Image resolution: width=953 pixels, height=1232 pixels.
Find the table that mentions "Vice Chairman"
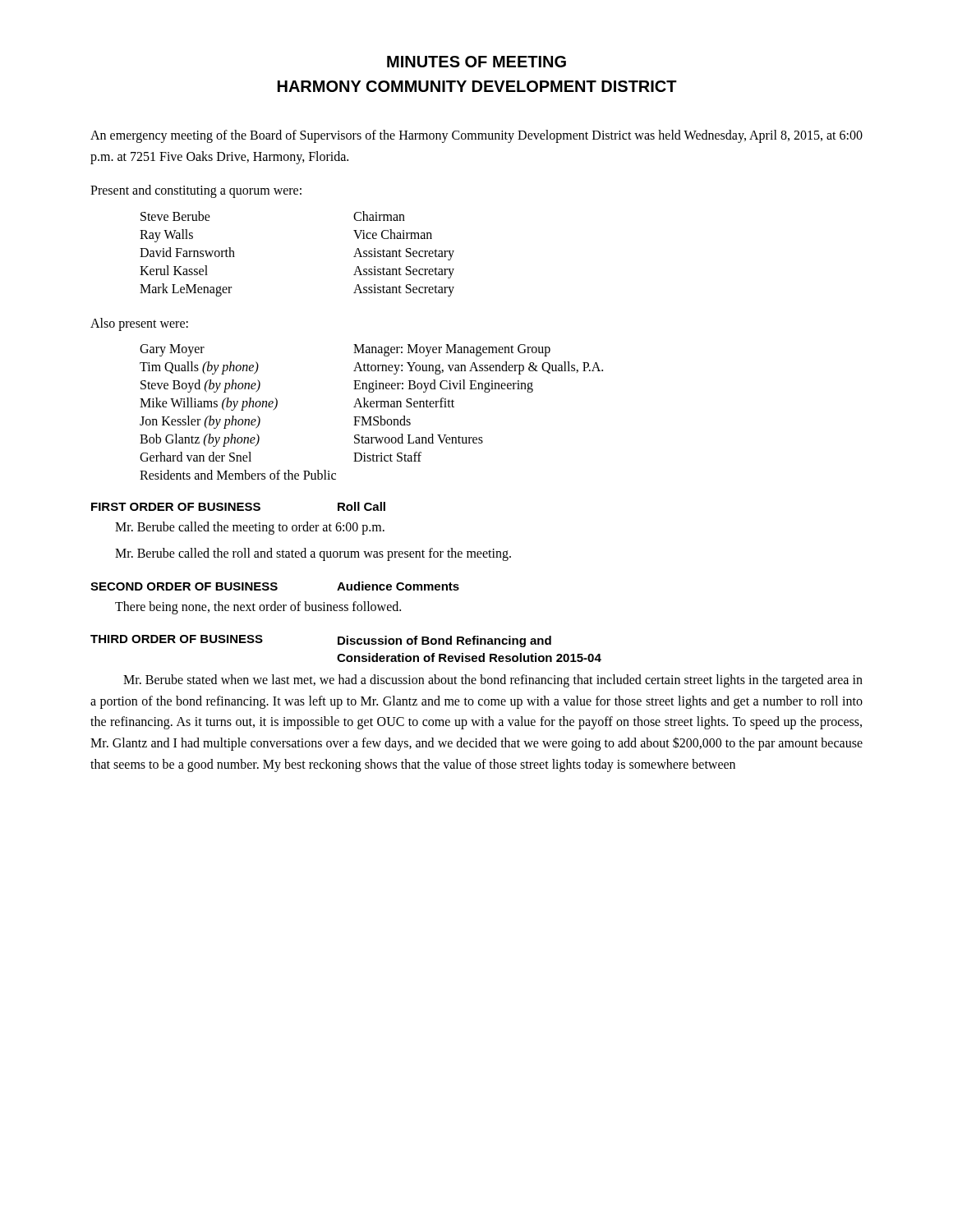tap(501, 253)
